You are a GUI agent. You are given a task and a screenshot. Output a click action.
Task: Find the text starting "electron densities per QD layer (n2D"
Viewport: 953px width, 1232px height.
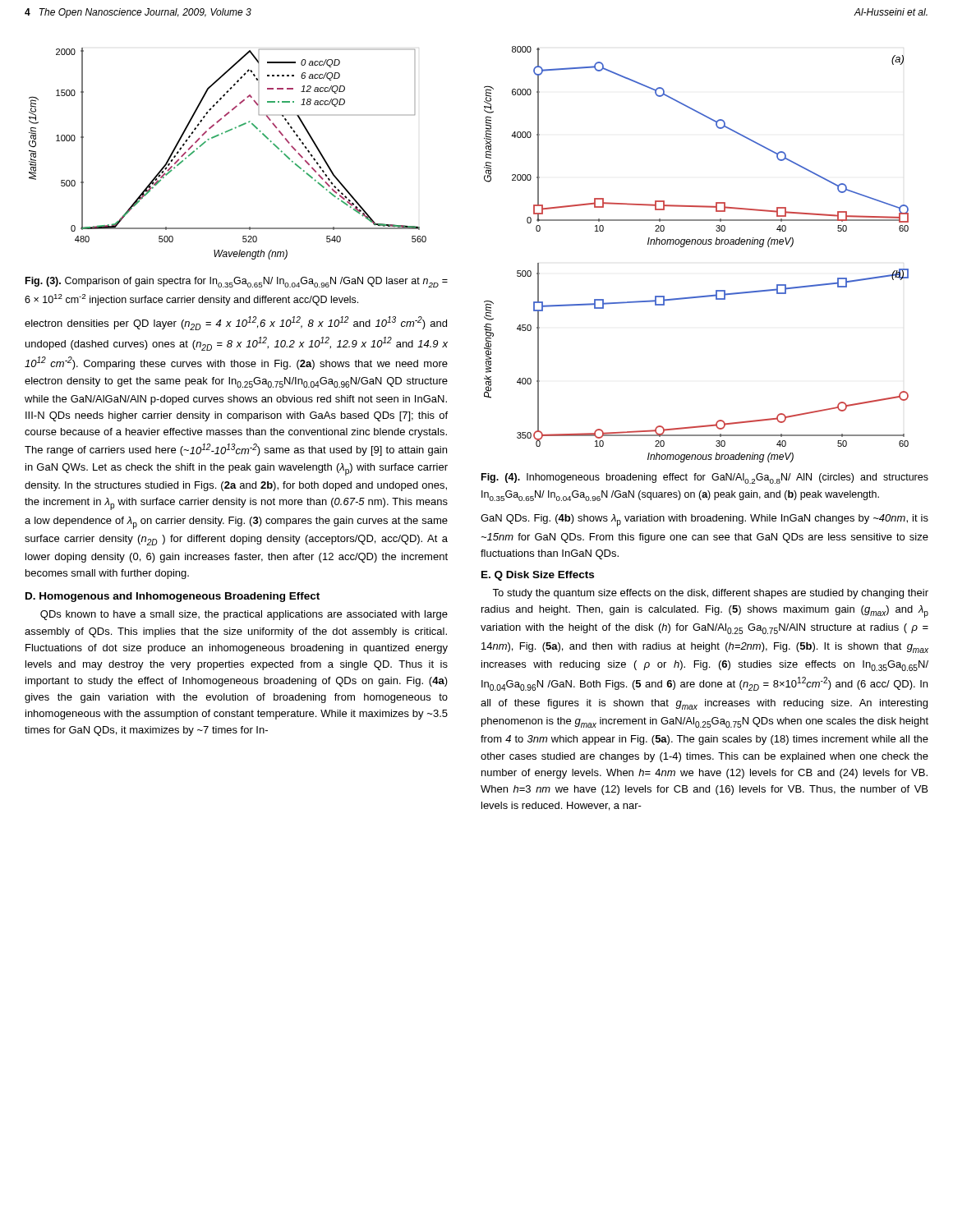pyautogui.click(x=236, y=447)
